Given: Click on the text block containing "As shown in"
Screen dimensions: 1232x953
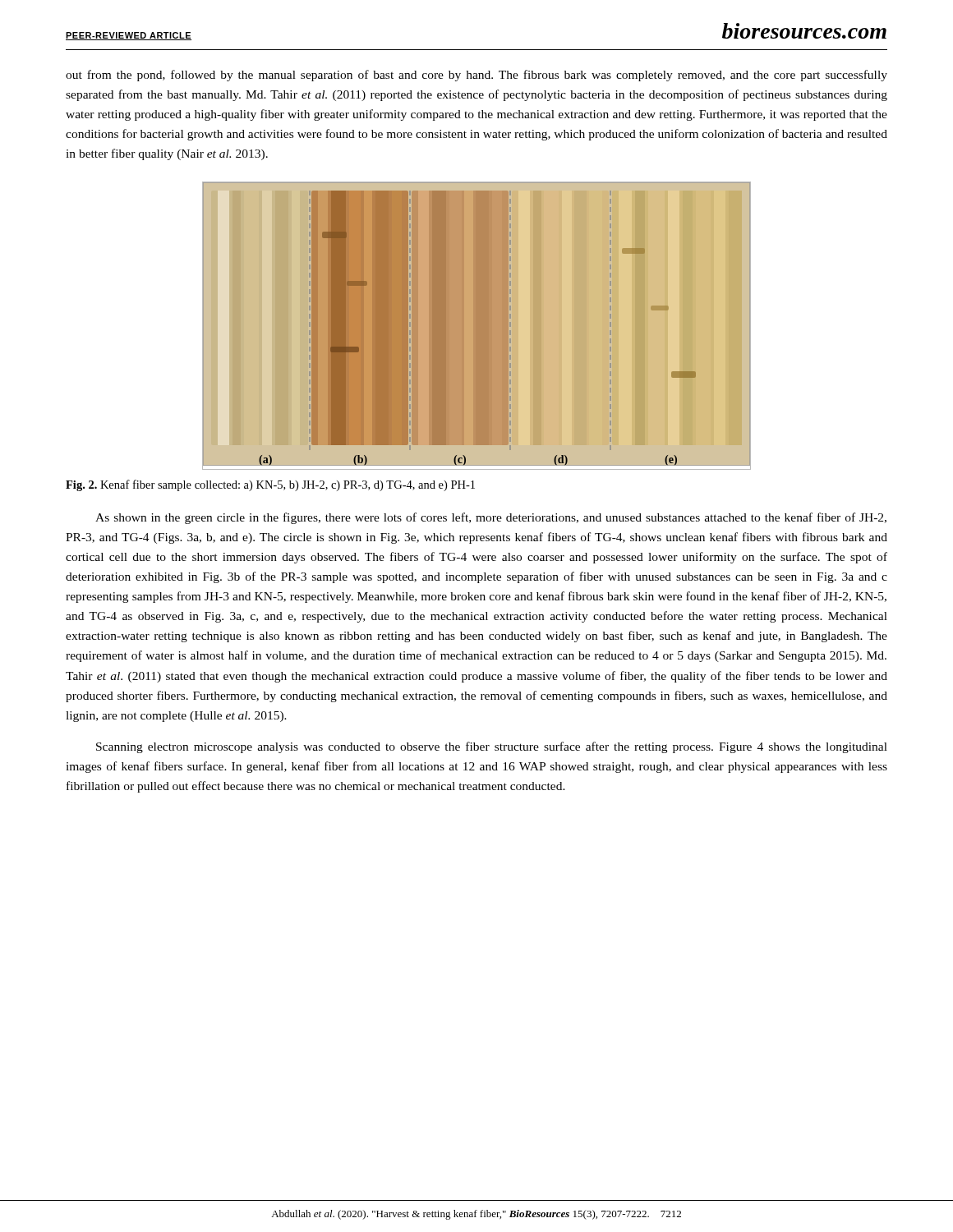Looking at the screenshot, I should [476, 616].
